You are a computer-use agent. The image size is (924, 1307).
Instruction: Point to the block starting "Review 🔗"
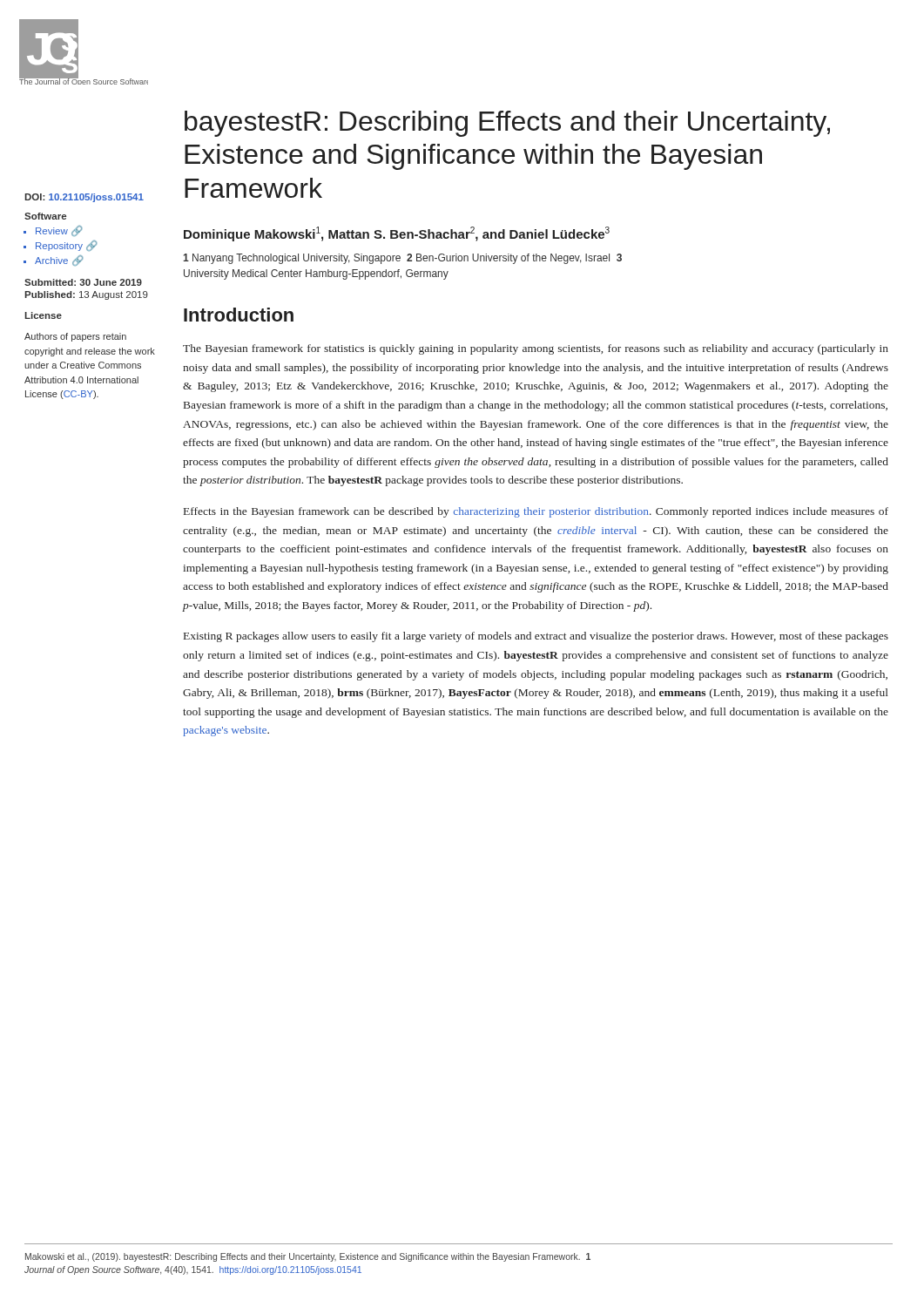click(59, 231)
